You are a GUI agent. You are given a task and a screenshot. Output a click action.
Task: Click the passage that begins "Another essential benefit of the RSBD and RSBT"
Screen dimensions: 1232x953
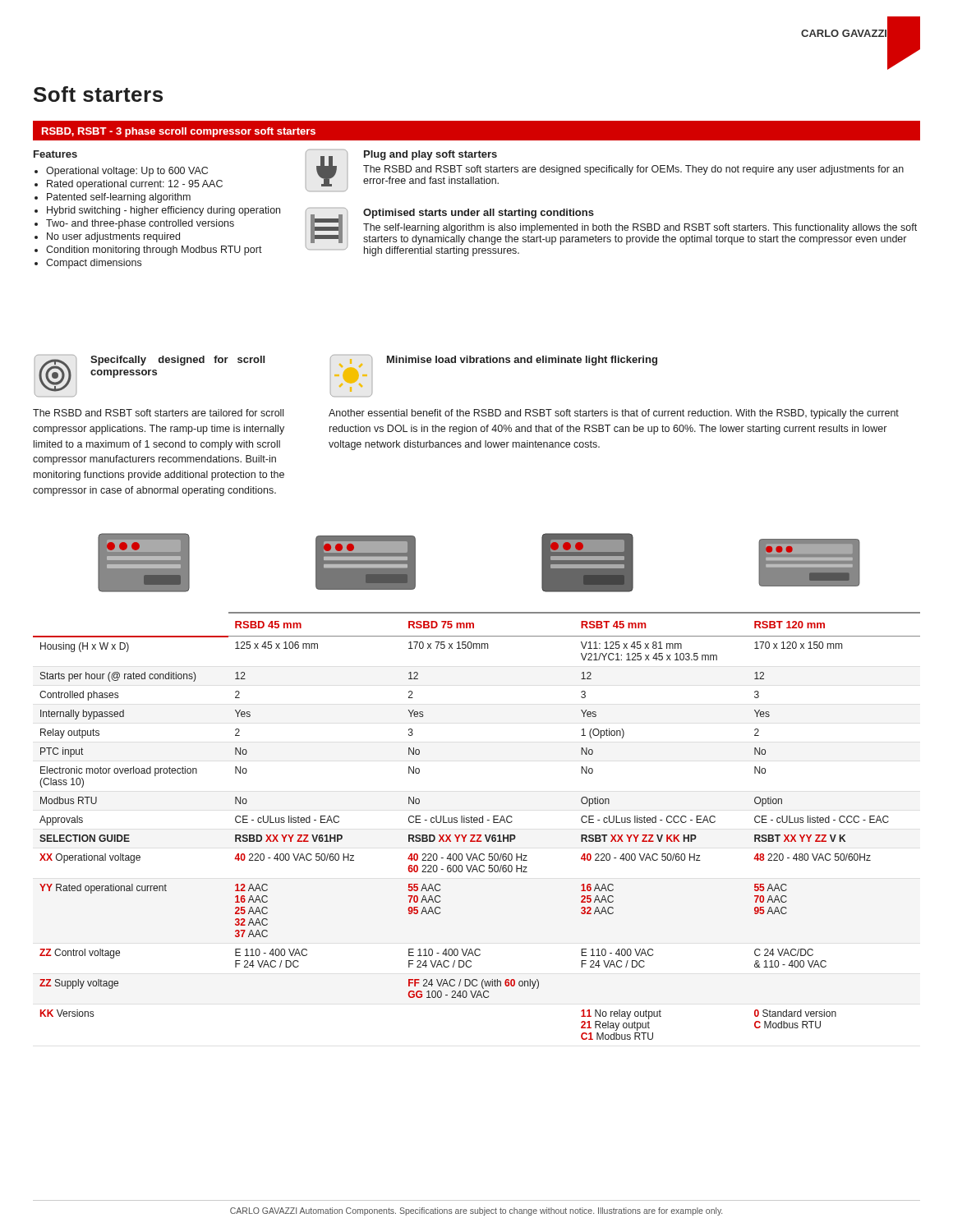point(614,429)
